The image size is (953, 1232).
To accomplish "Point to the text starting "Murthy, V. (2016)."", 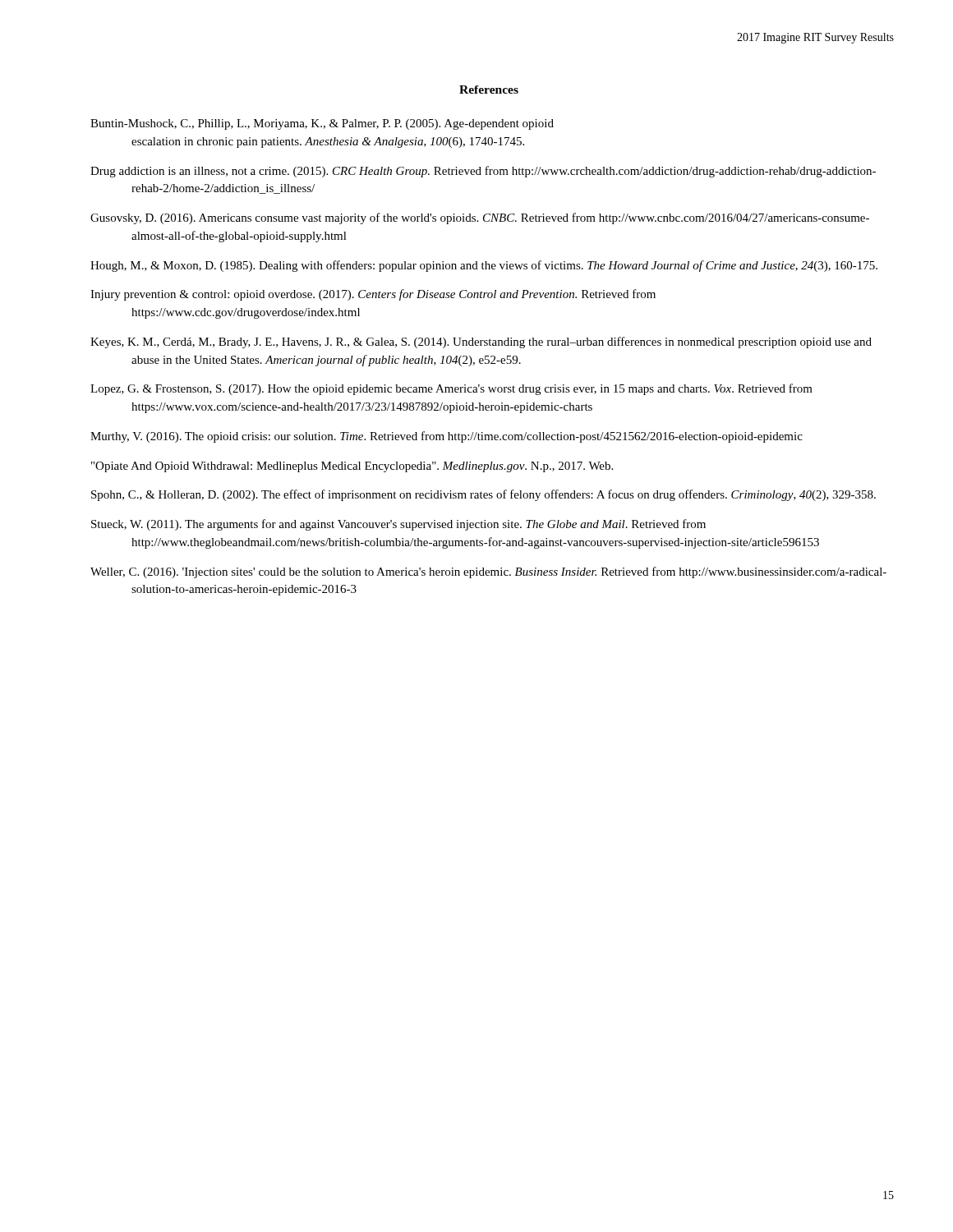I will click(446, 436).
